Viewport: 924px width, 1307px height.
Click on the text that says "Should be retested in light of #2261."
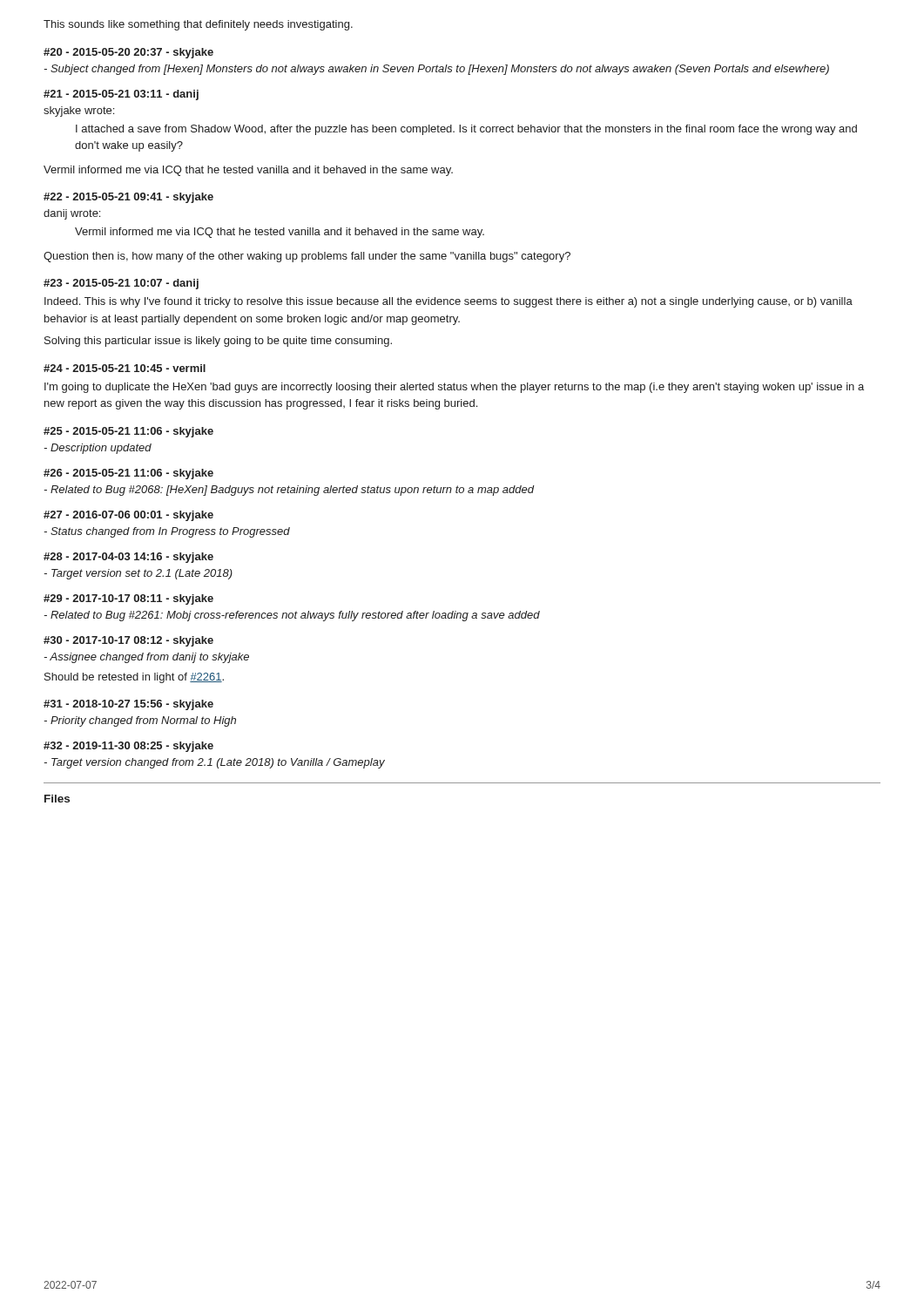[x=134, y=676]
